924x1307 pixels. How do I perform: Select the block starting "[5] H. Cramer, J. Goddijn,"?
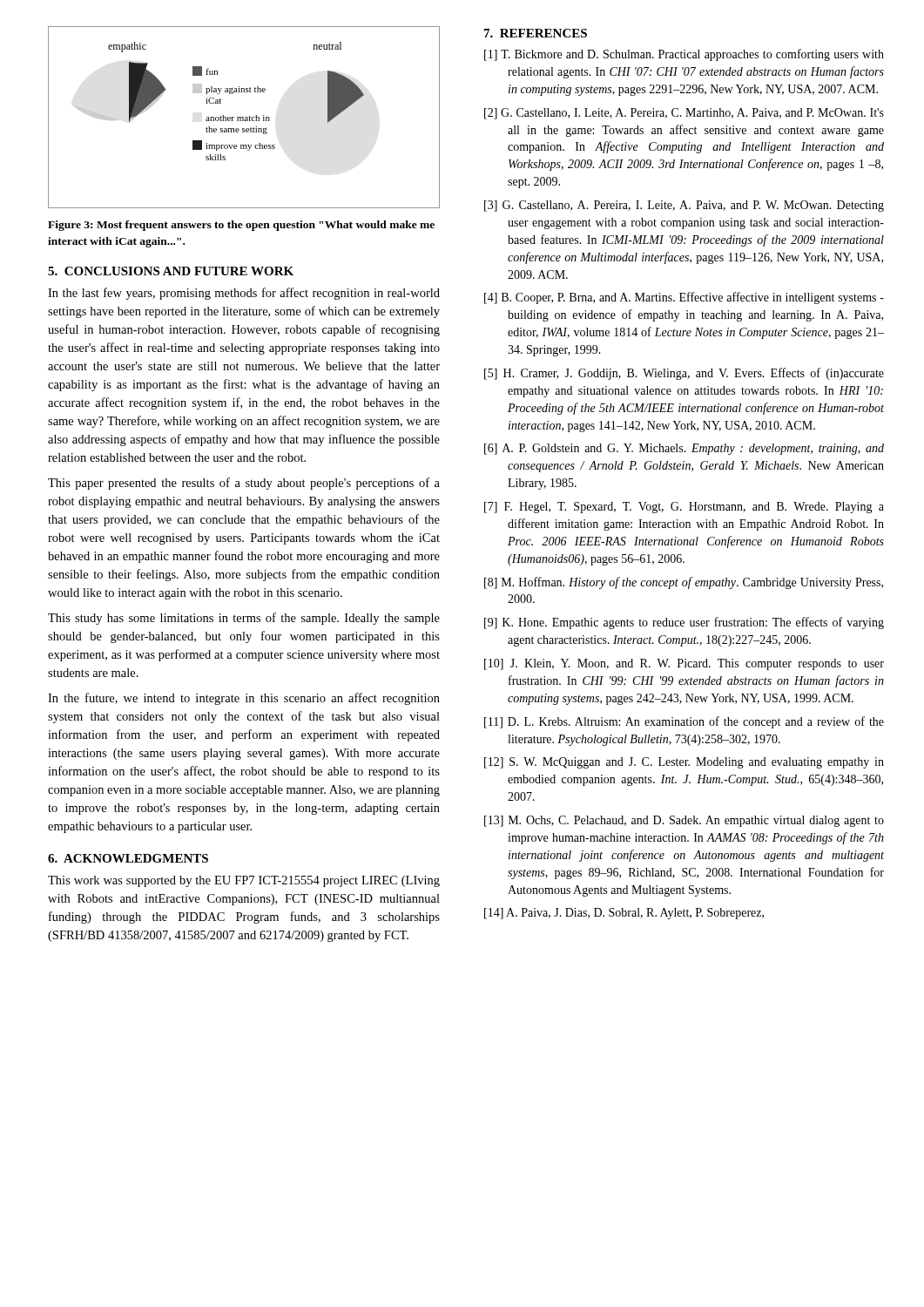tap(684, 399)
